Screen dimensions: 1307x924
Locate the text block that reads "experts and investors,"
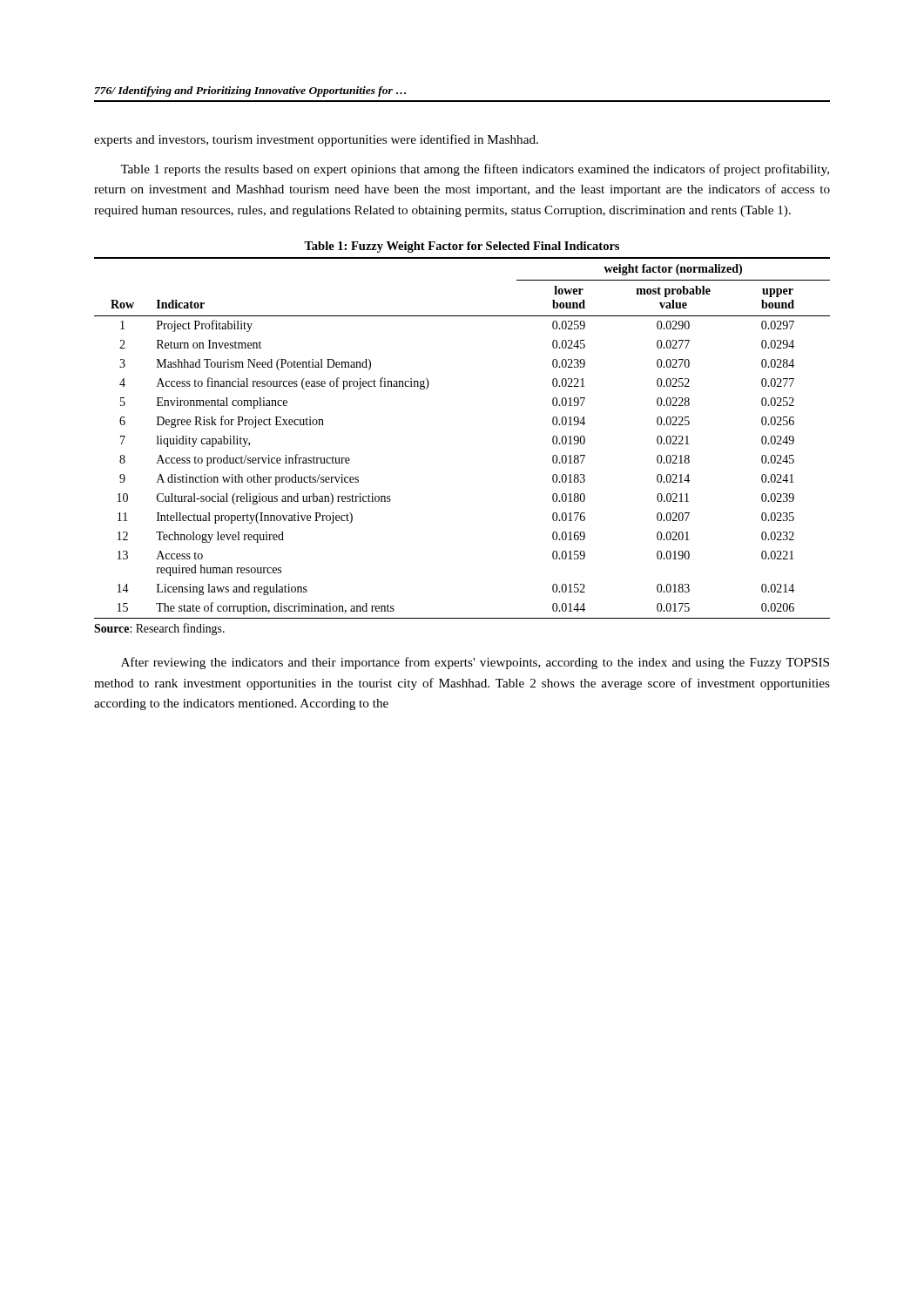click(462, 174)
